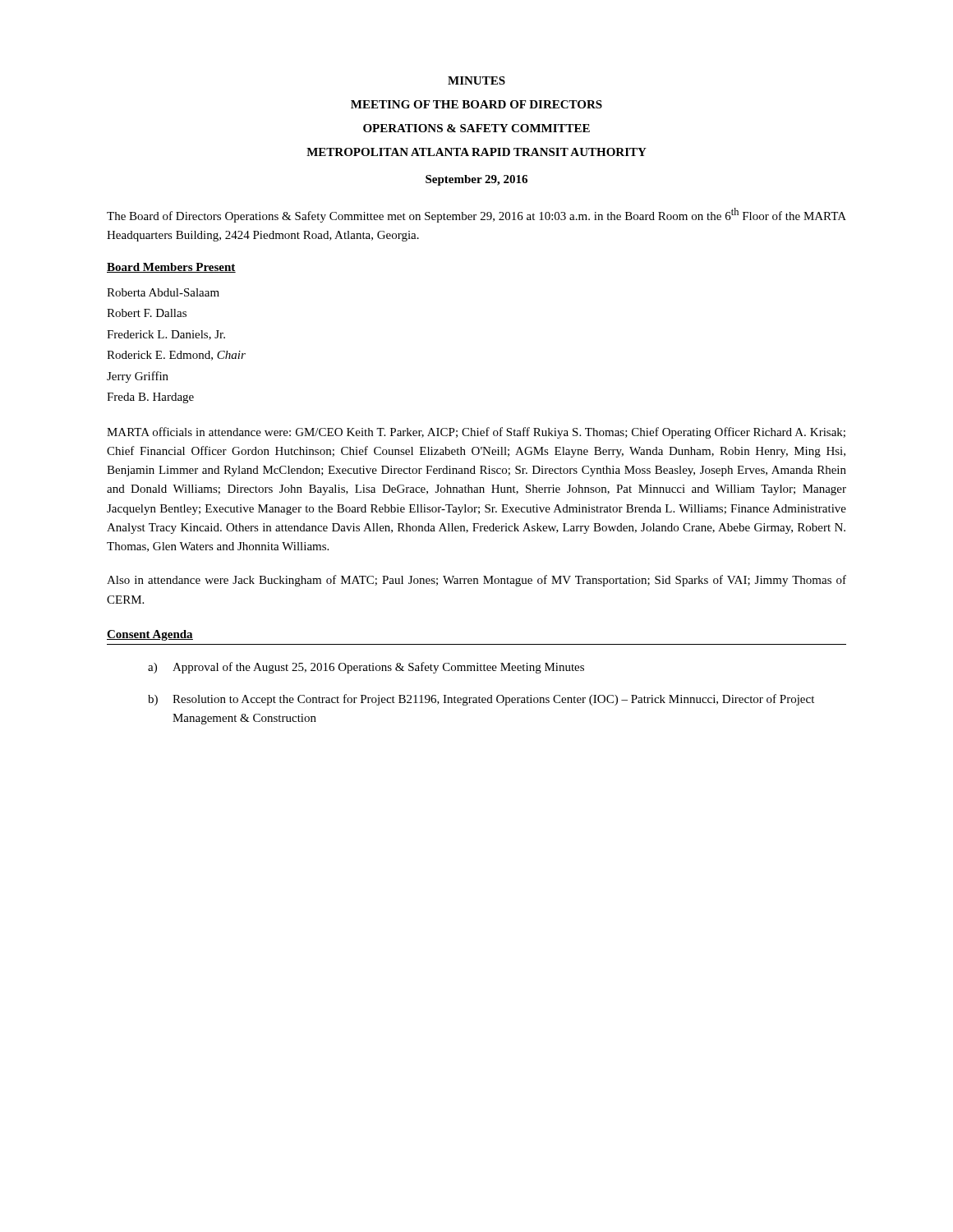
Task: Where is the passage that starts "Roberta Abdul-Salaam Robert F. Dallas Frederick L."?
Action: 176,344
